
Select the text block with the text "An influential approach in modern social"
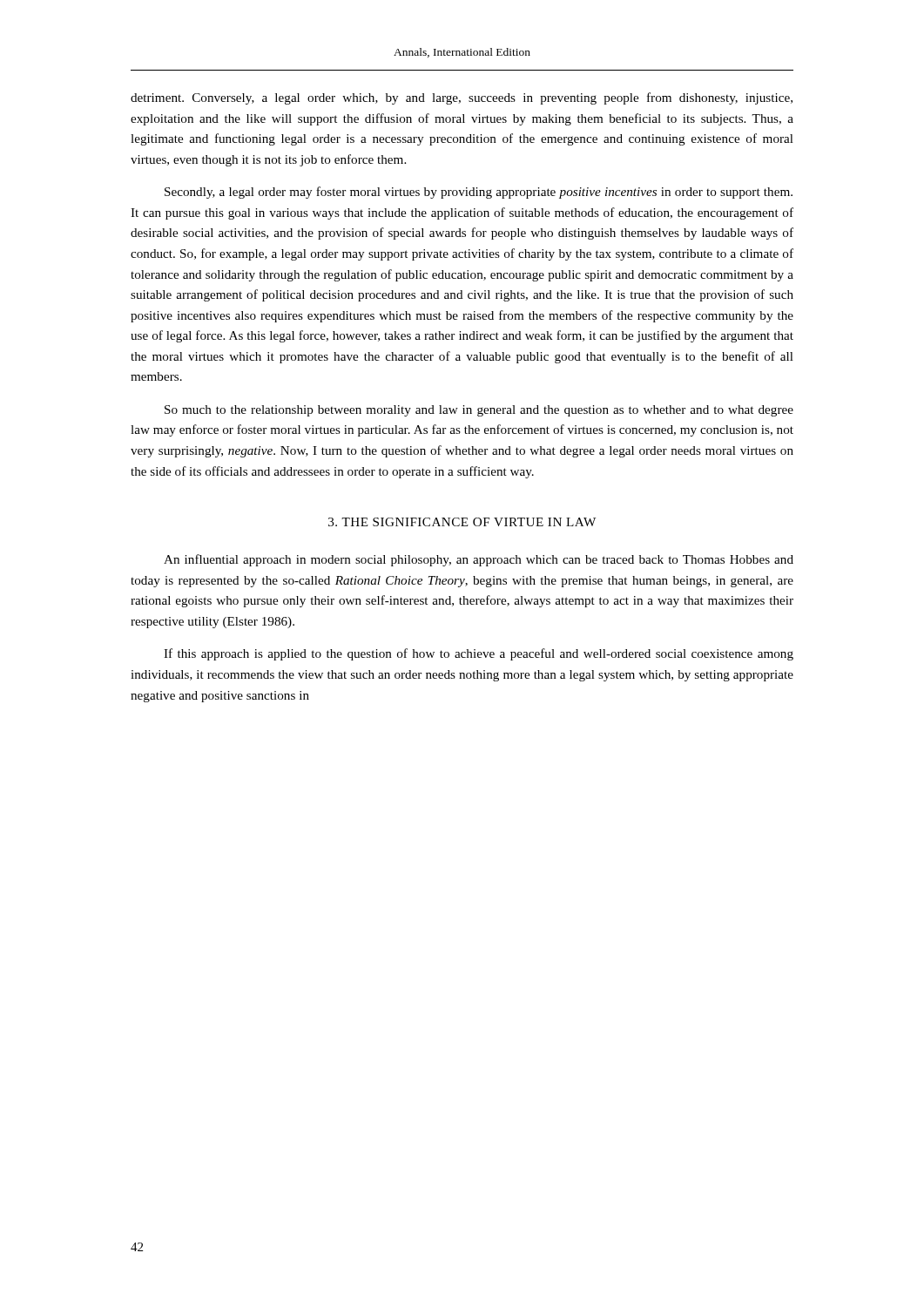(462, 590)
